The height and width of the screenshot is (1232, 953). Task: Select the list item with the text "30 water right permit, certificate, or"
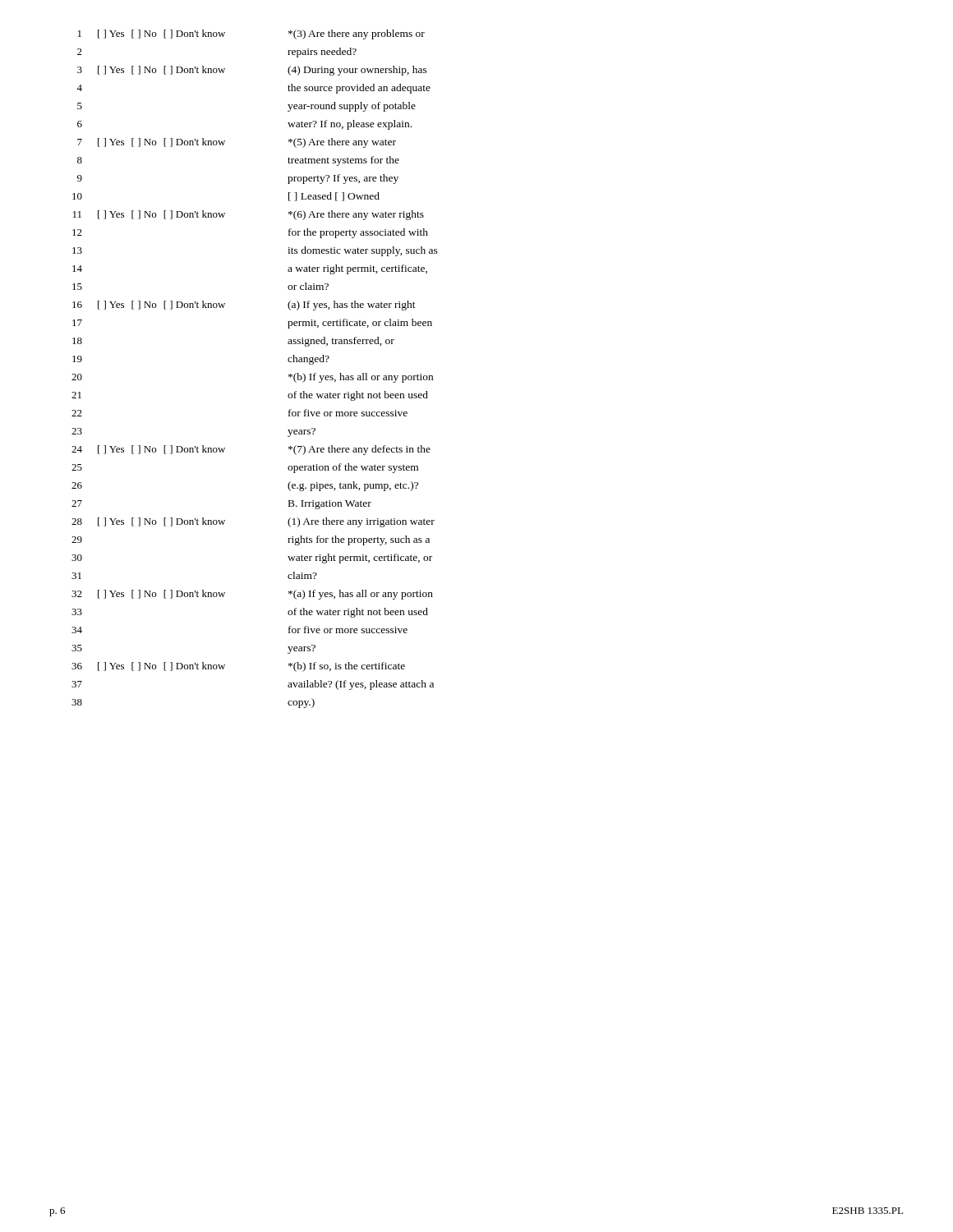pyautogui.click(x=74, y=557)
